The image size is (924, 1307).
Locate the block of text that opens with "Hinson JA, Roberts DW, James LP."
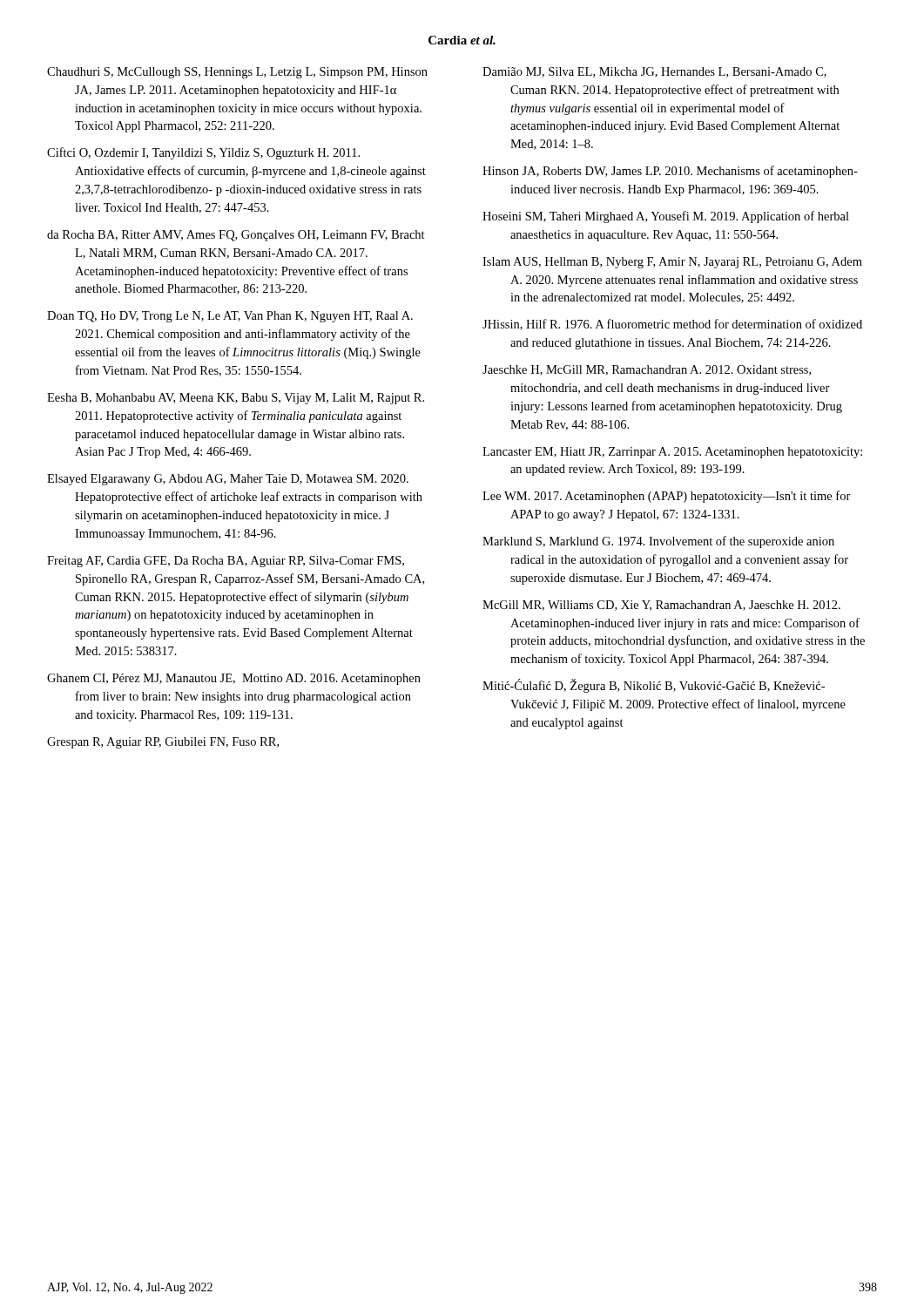[670, 180]
